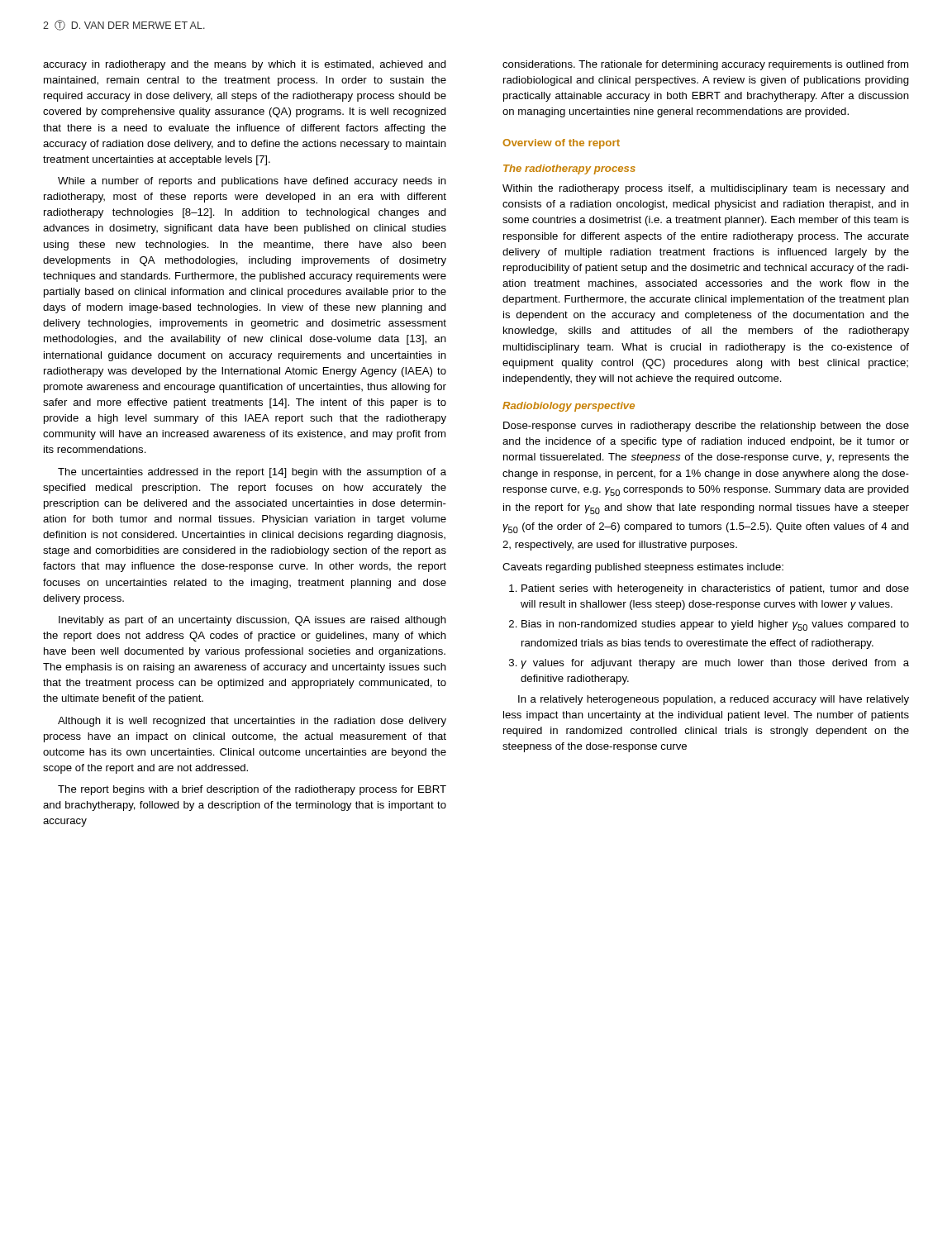This screenshot has width=952, height=1240.
Task: Select the text starting "Bias in non-randomized studies"
Action: pyautogui.click(x=715, y=633)
